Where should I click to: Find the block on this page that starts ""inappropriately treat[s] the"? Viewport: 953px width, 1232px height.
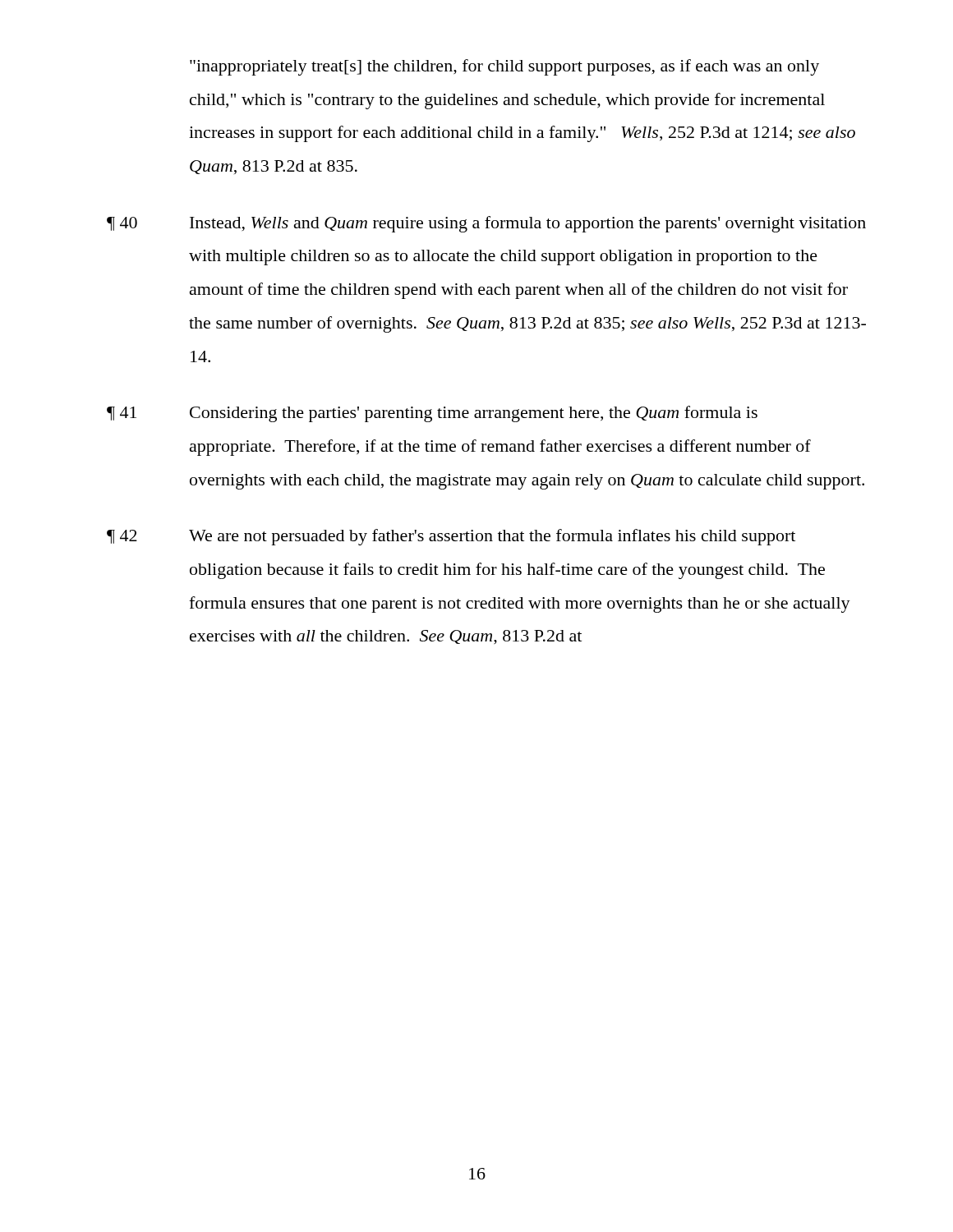[522, 115]
